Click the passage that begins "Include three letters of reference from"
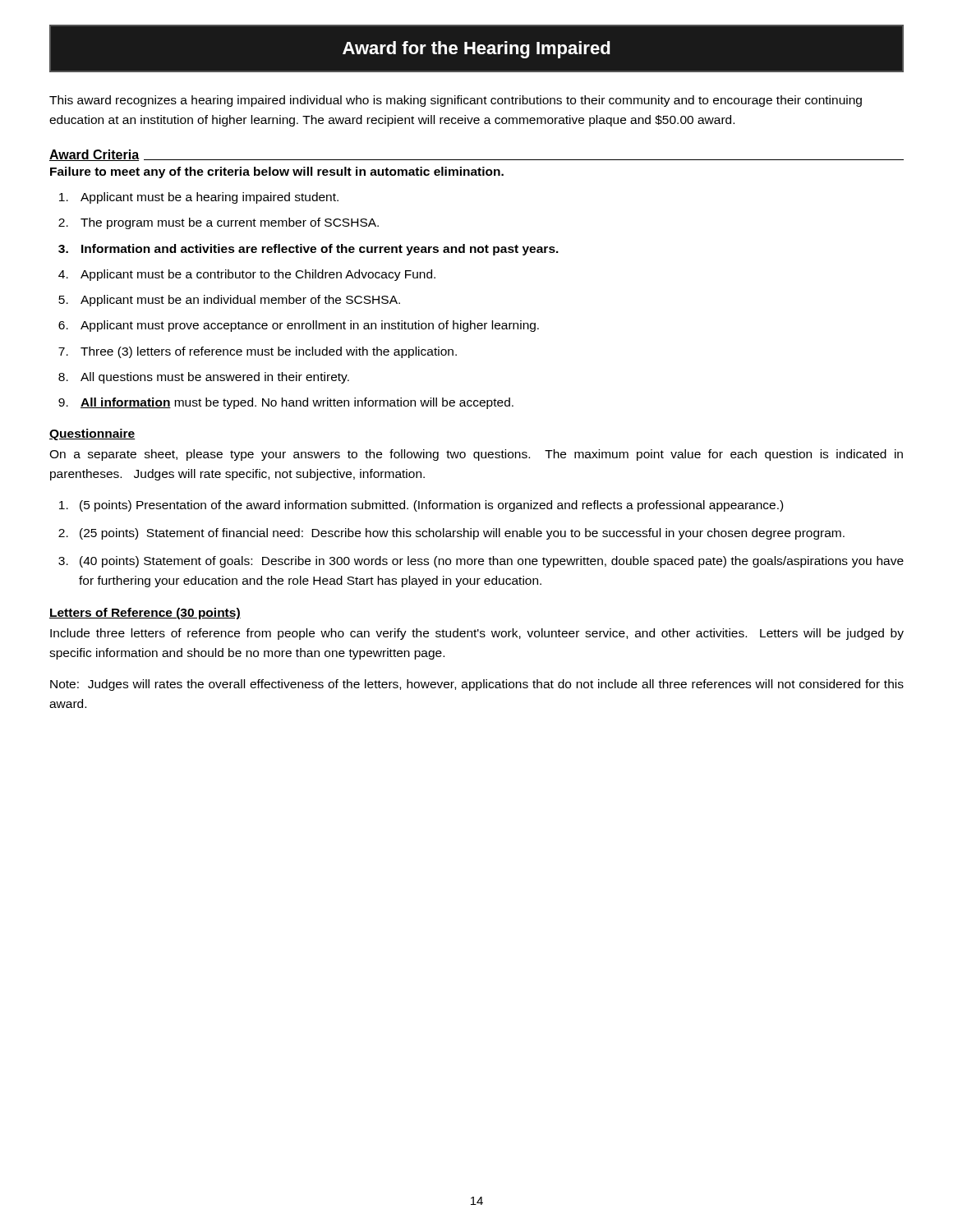Screen dimensions: 1232x953 (476, 643)
